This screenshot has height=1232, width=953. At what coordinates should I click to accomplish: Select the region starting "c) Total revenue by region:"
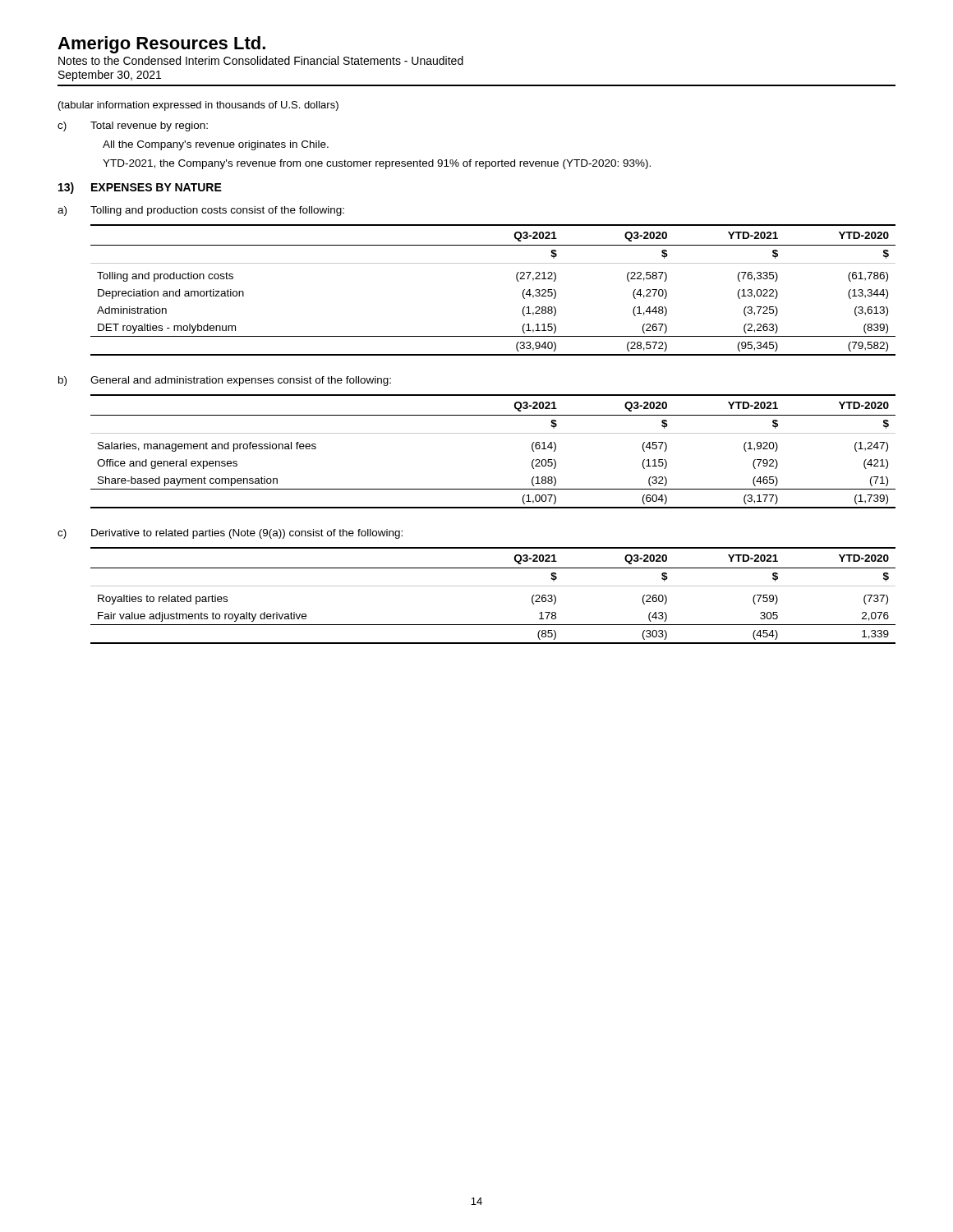tap(133, 126)
